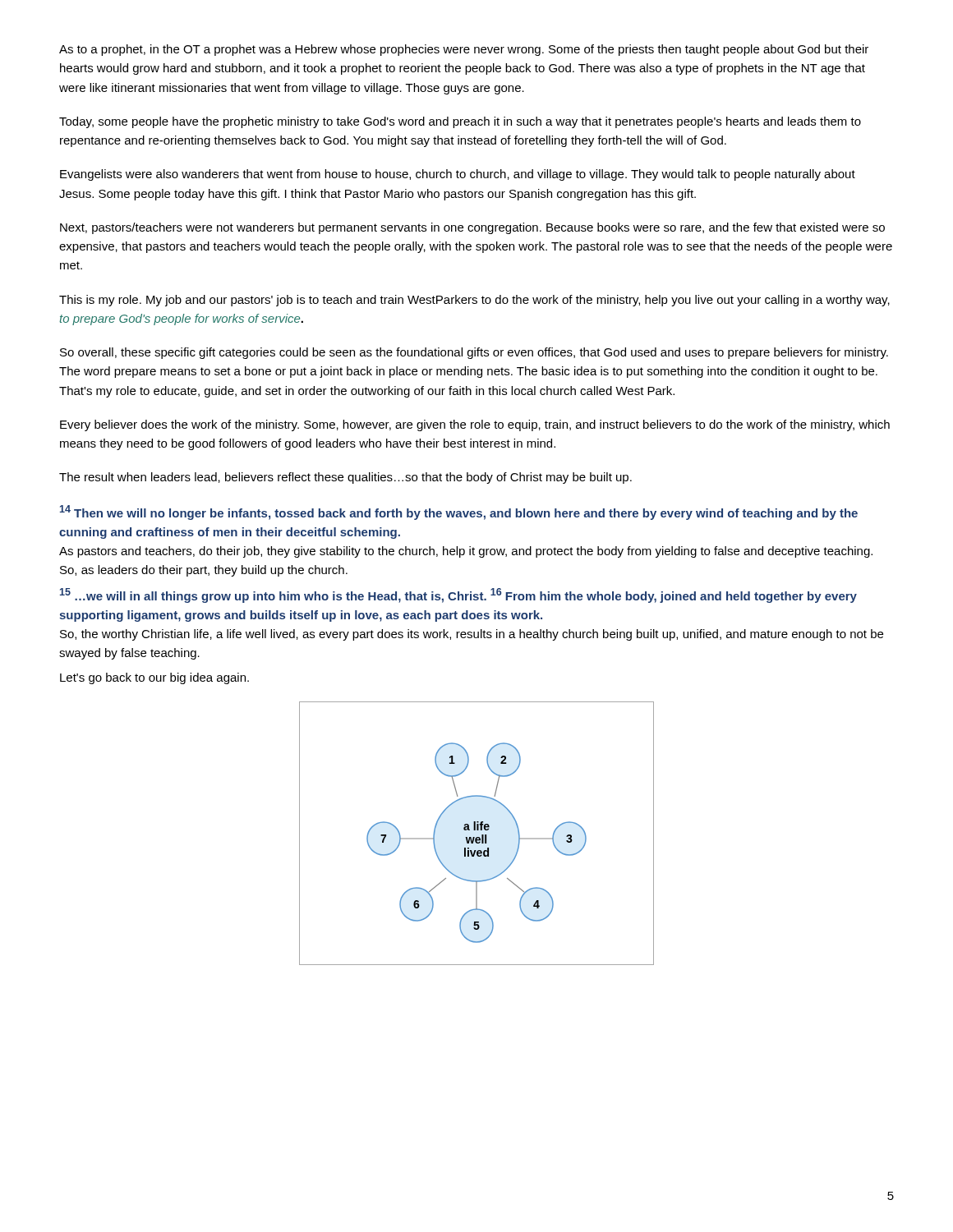Image resolution: width=953 pixels, height=1232 pixels.
Task: Find the text block starting "So overall, these specific"
Action: click(474, 371)
